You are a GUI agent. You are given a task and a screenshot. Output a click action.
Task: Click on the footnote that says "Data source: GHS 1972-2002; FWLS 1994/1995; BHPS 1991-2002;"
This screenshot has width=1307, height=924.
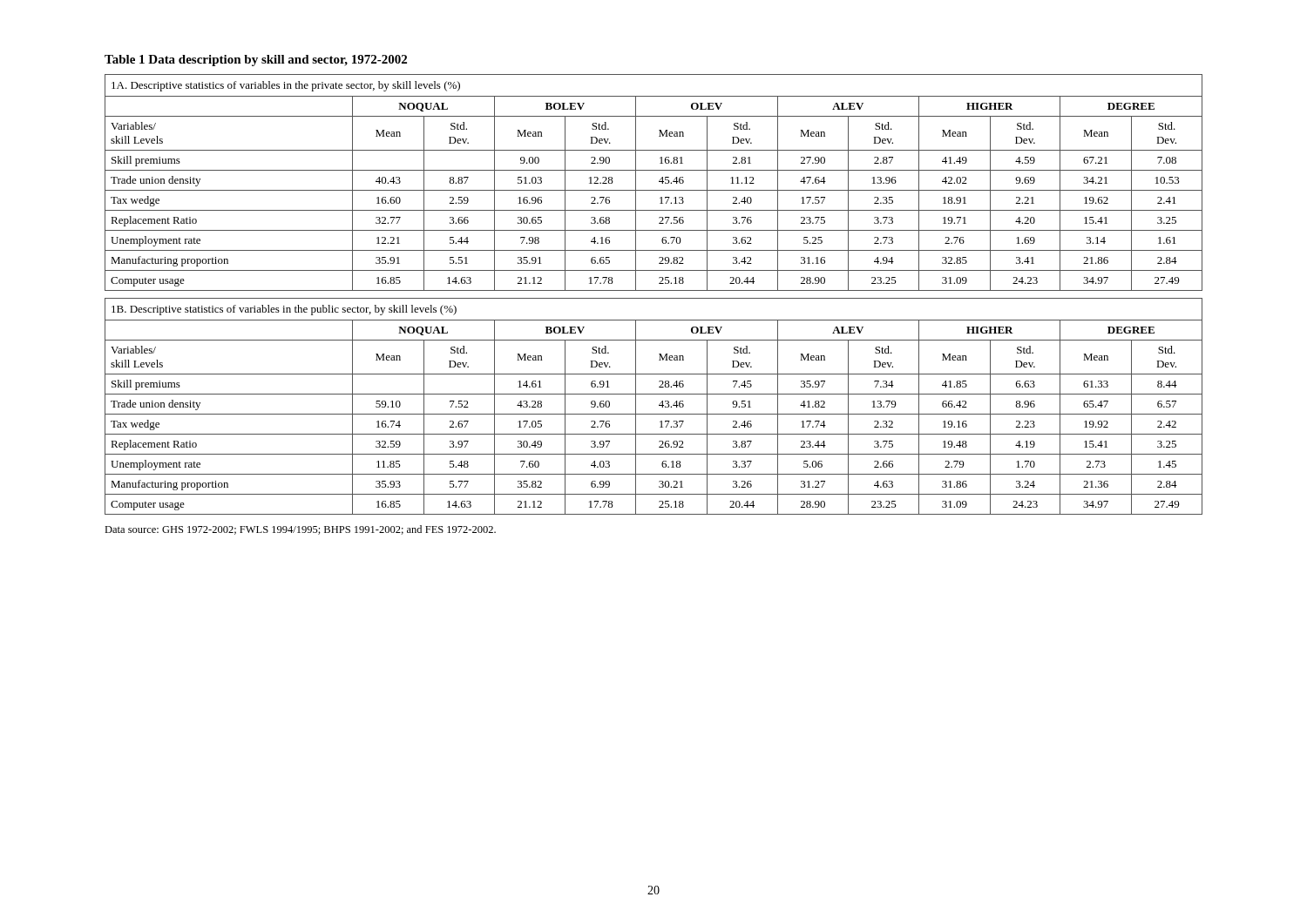pyautogui.click(x=300, y=529)
